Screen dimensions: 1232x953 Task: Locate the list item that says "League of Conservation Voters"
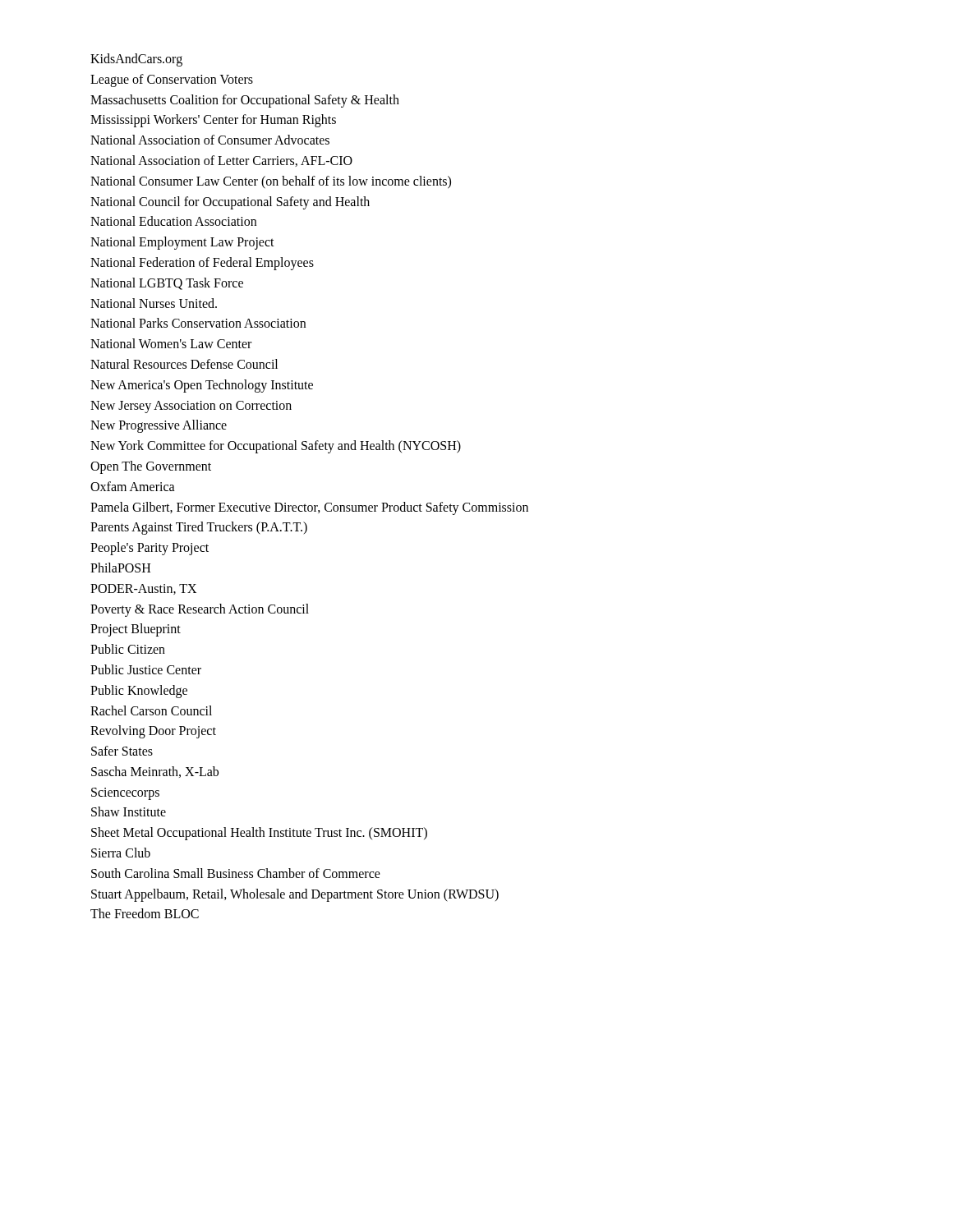point(172,79)
